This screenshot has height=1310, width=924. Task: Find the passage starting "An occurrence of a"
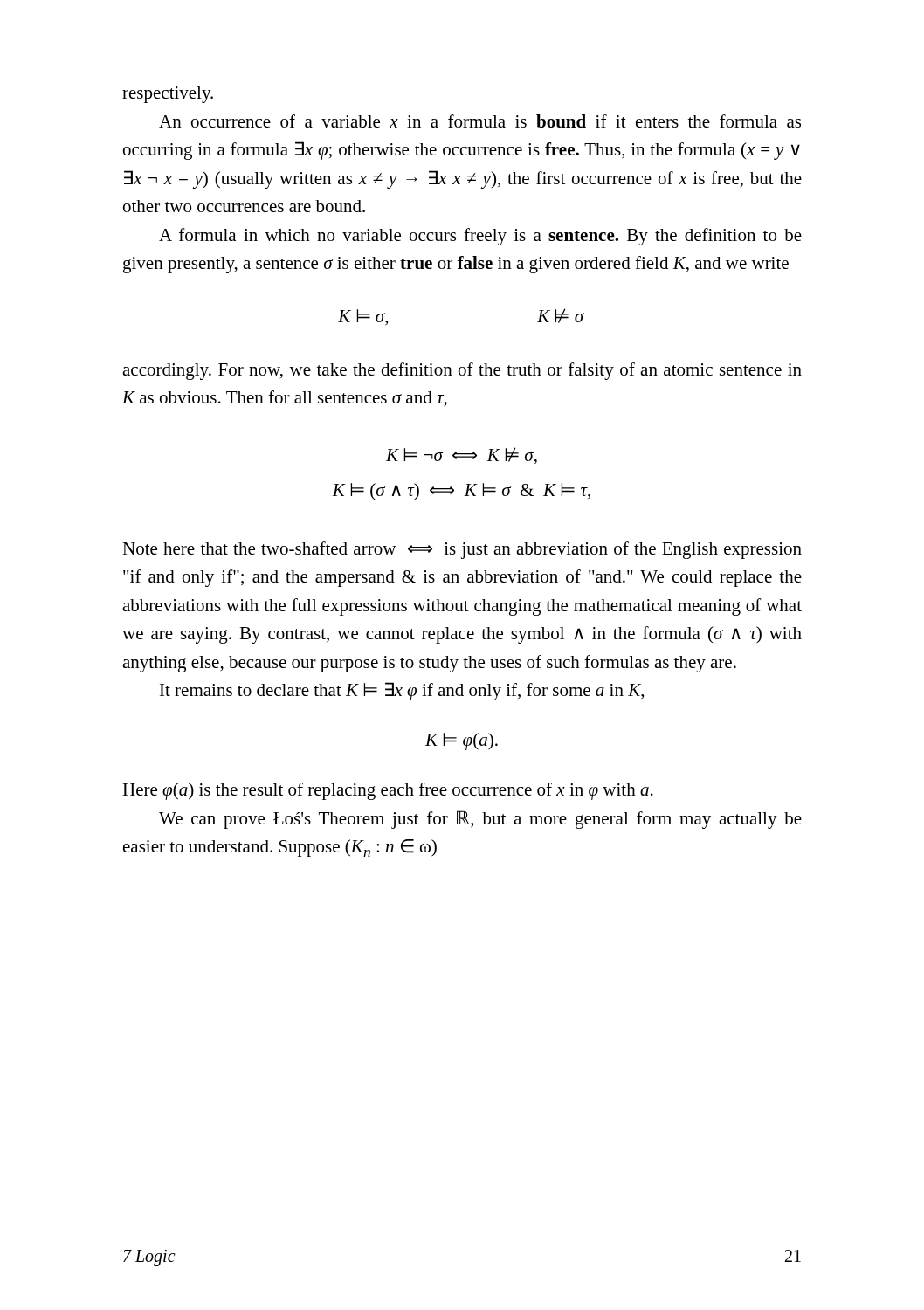(462, 164)
